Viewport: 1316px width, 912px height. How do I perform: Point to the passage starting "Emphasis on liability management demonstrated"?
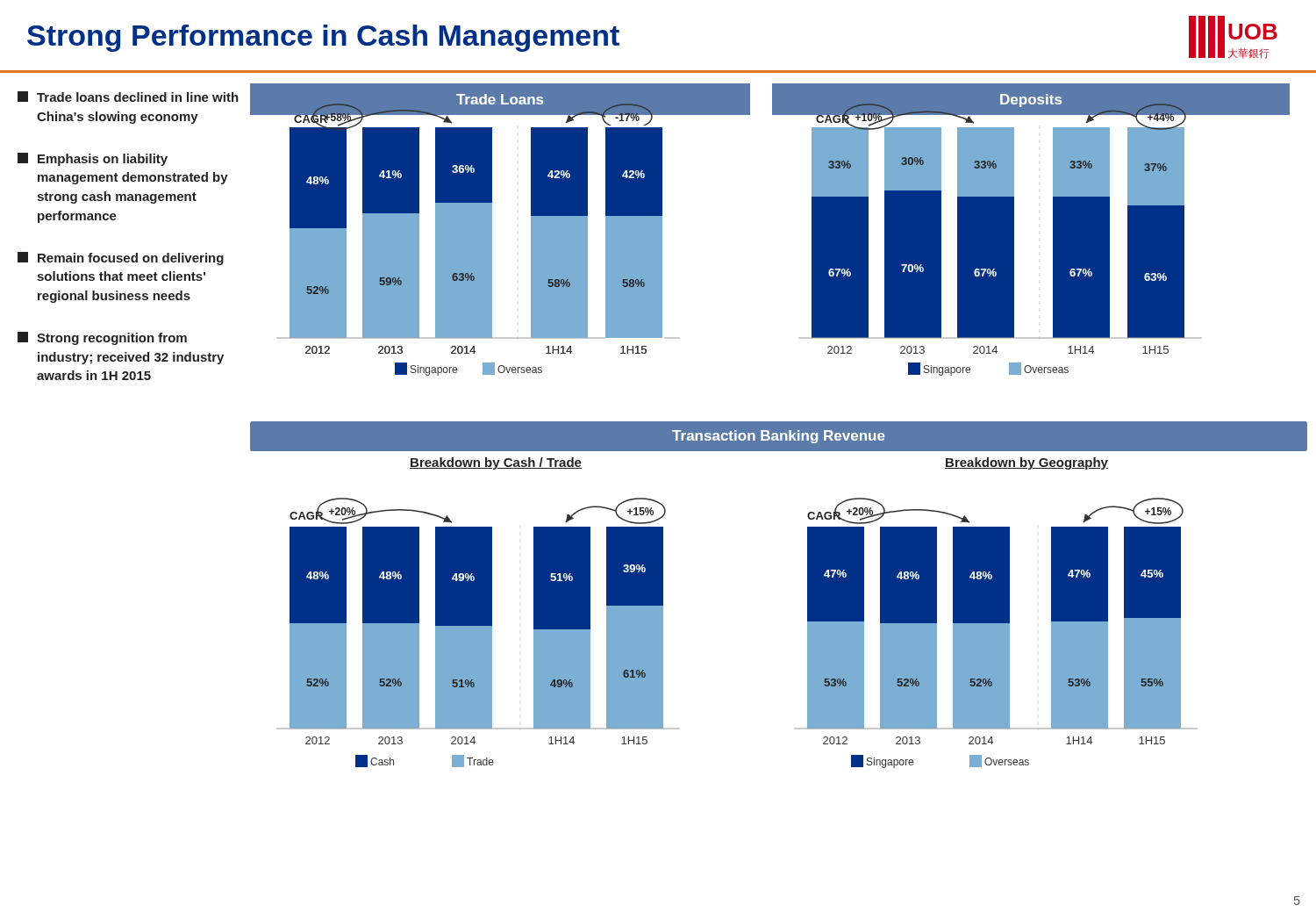click(x=129, y=187)
